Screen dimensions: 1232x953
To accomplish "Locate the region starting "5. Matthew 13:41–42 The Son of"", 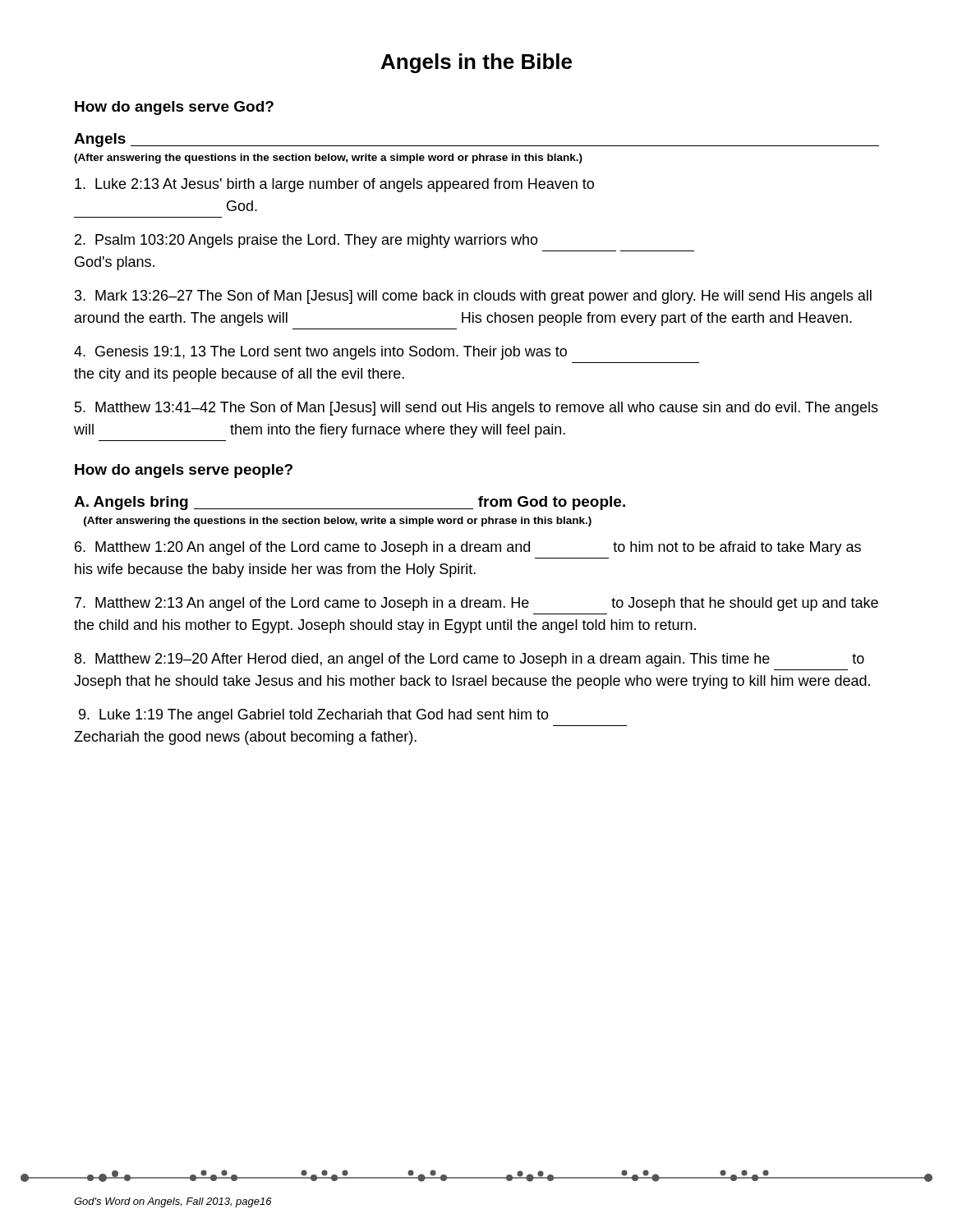I will (x=476, y=420).
